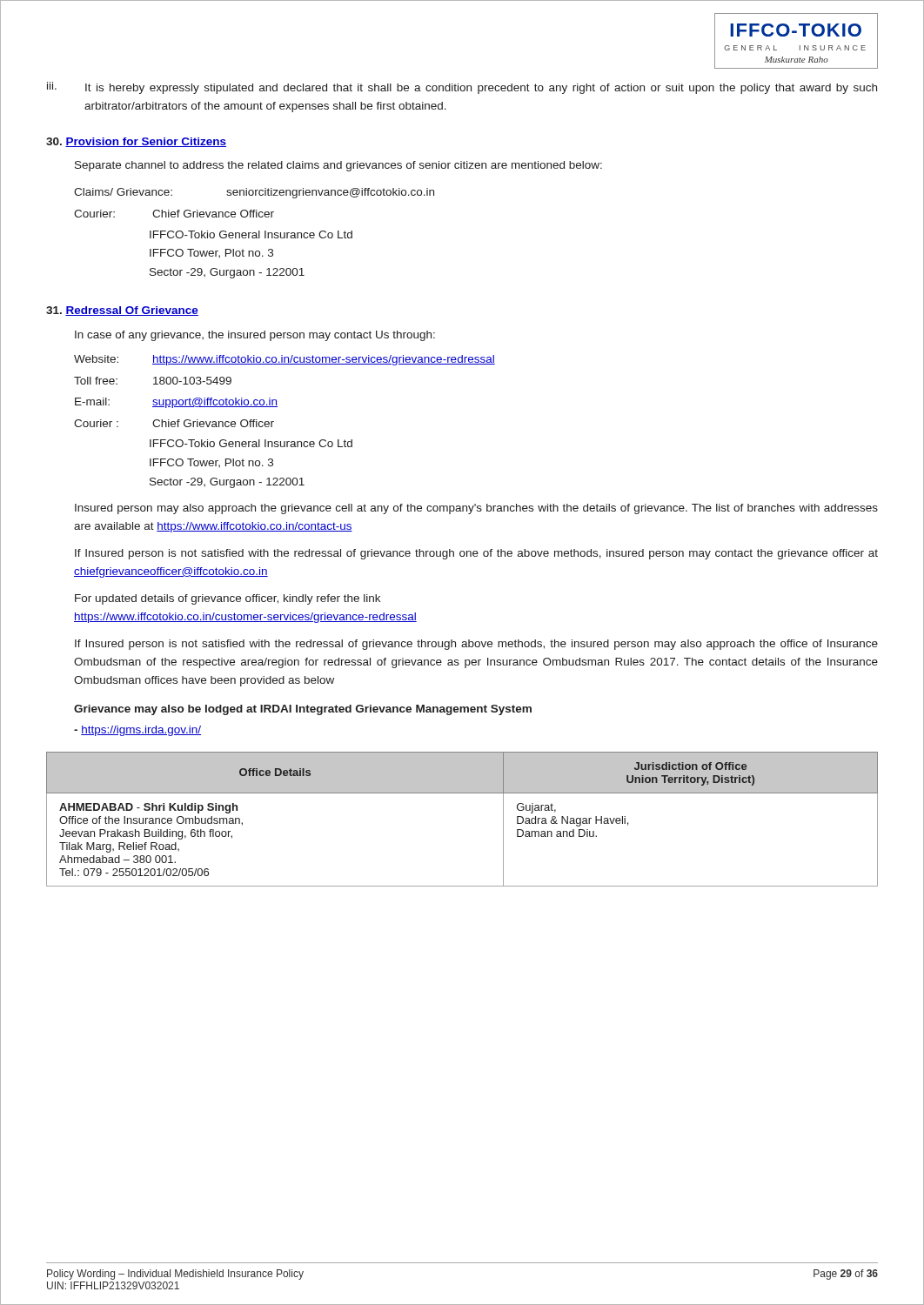The width and height of the screenshot is (924, 1305).
Task: Navigate to the passage starting "Separate channel to address the related claims"
Action: pos(338,166)
